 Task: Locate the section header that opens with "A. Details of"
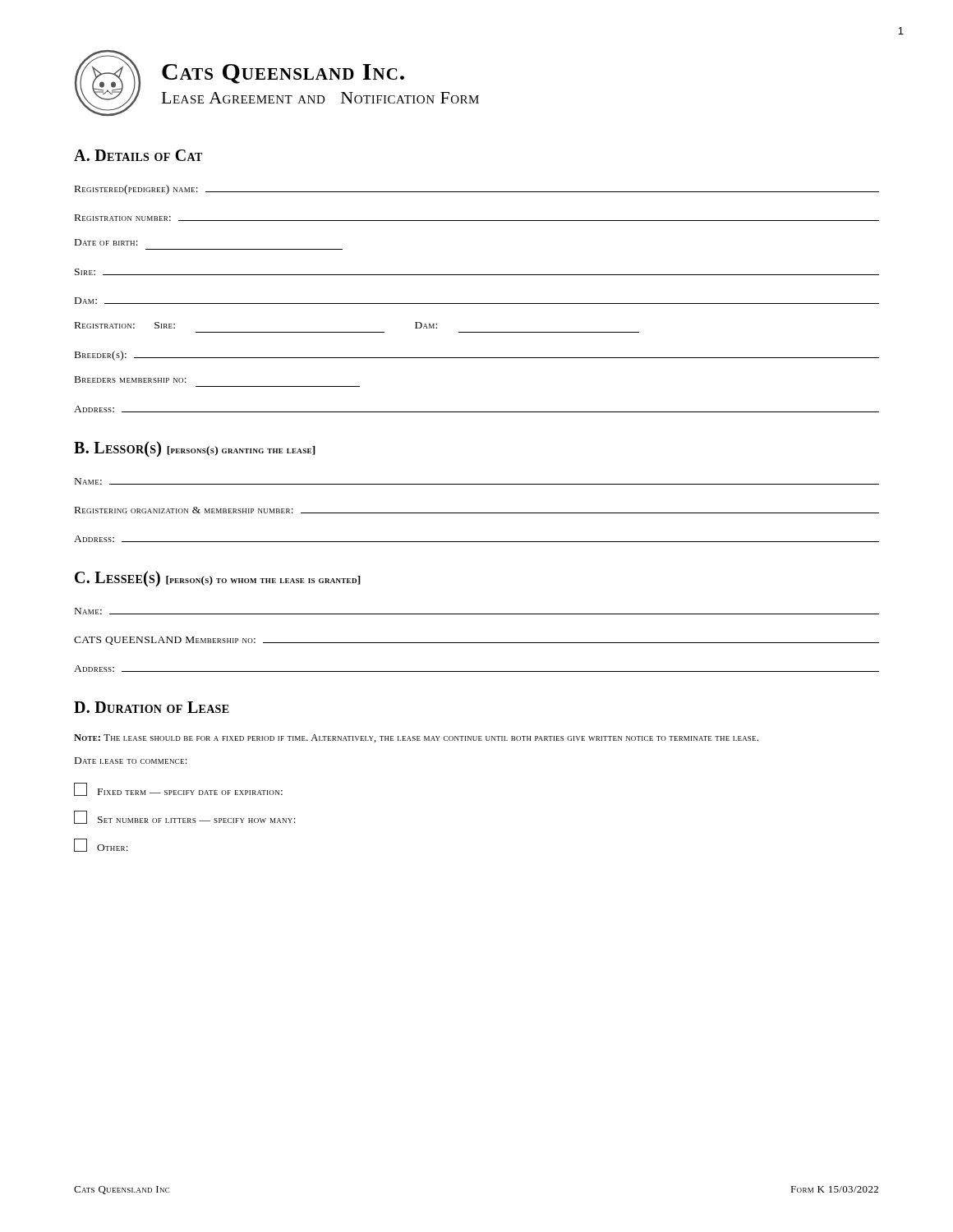click(x=138, y=155)
